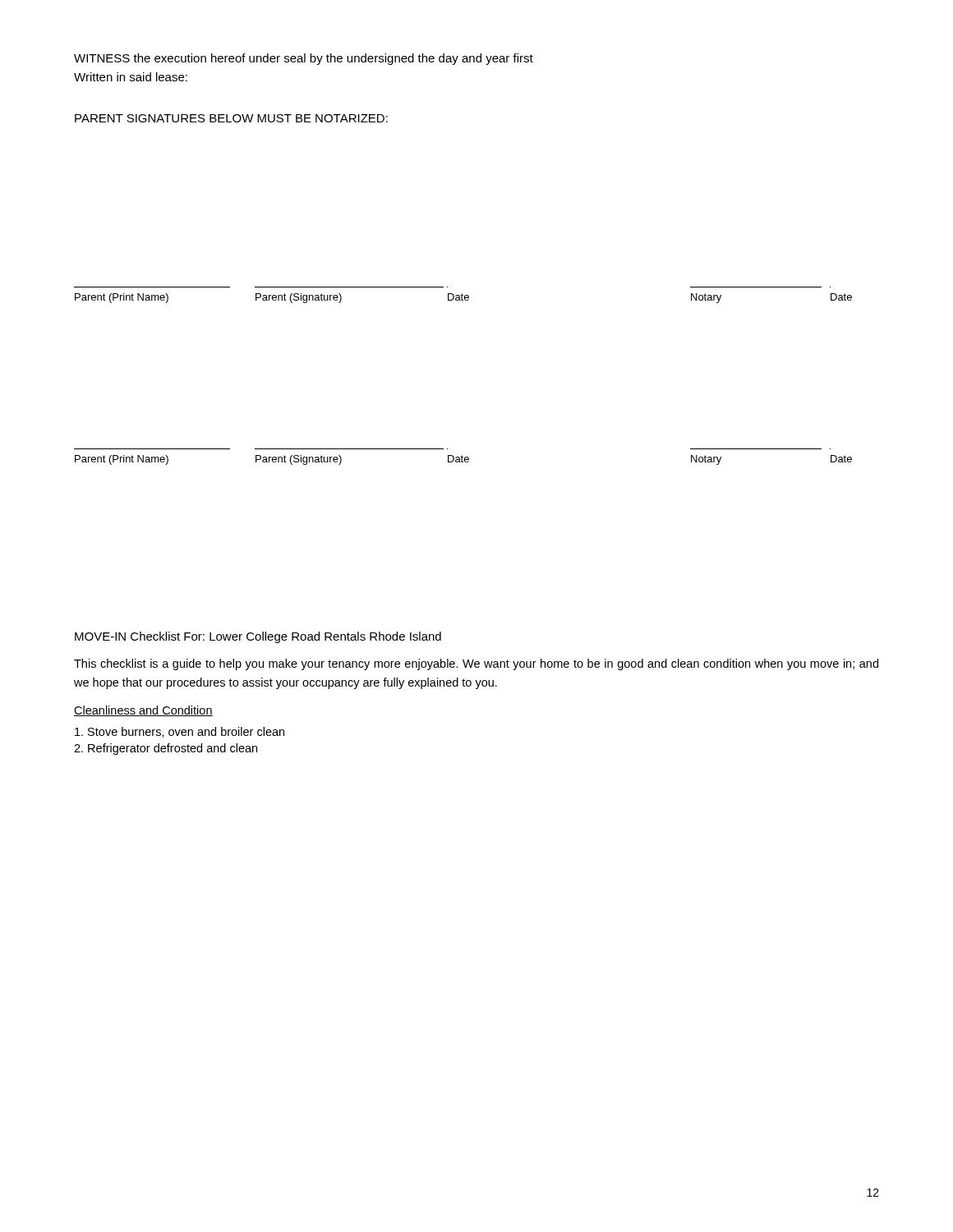Click on the text block that says "This checklist is"
953x1232 pixels.
point(476,673)
